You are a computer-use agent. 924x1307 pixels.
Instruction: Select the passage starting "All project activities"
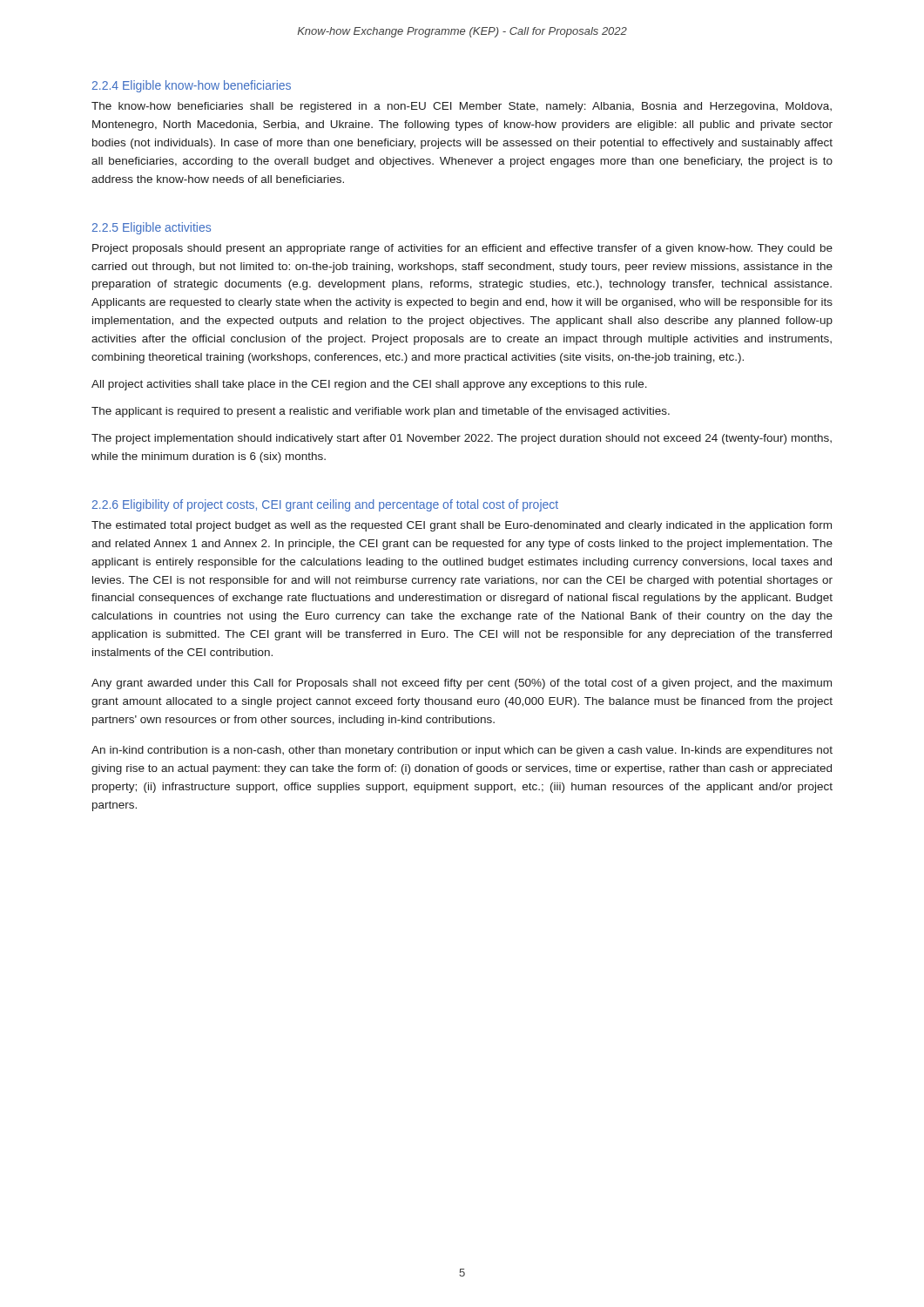pos(370,384)
